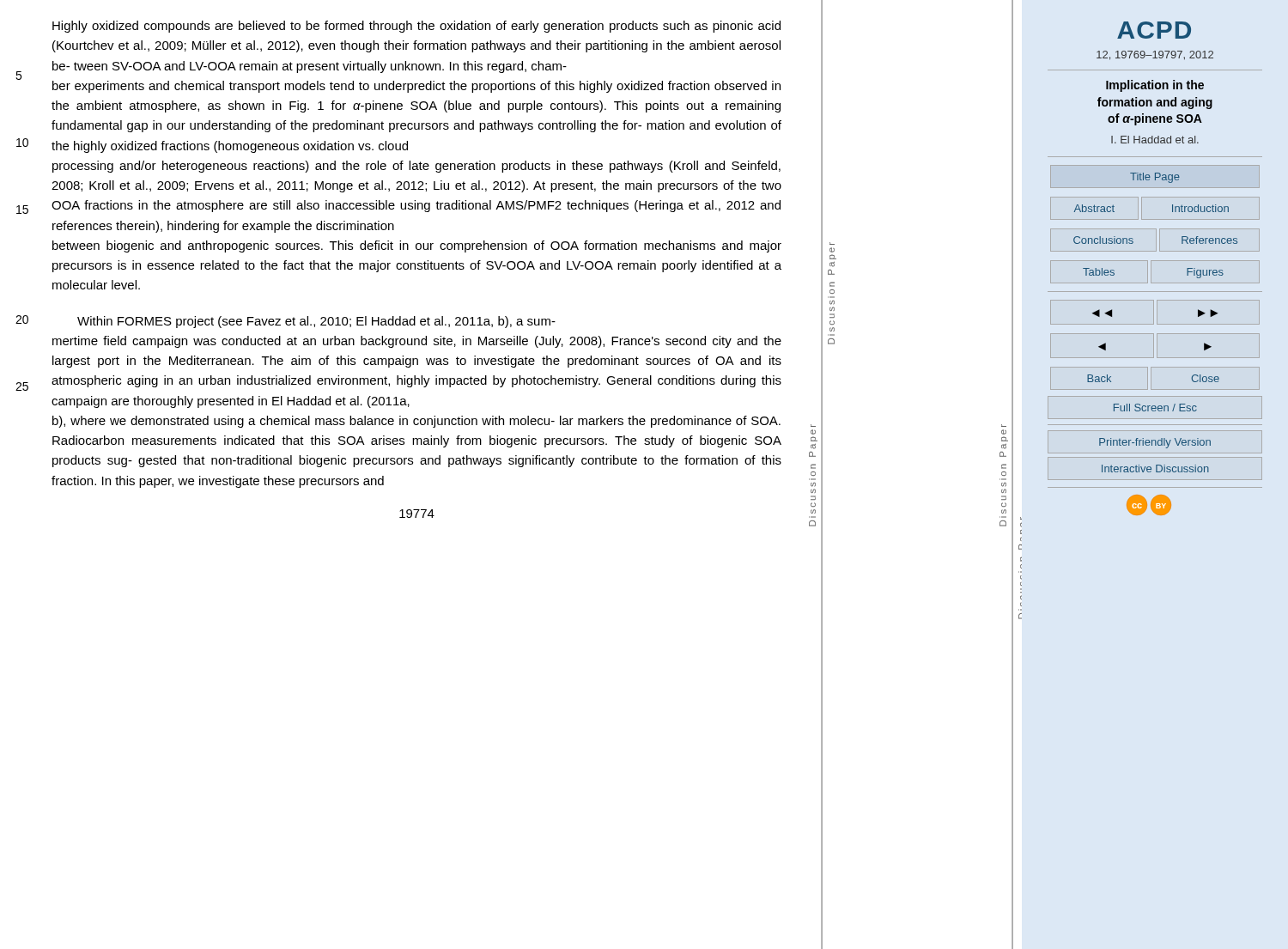
Task: Find the region starting "Highly oxidized compounds are believed to be"
Action: tap(416, 155)
